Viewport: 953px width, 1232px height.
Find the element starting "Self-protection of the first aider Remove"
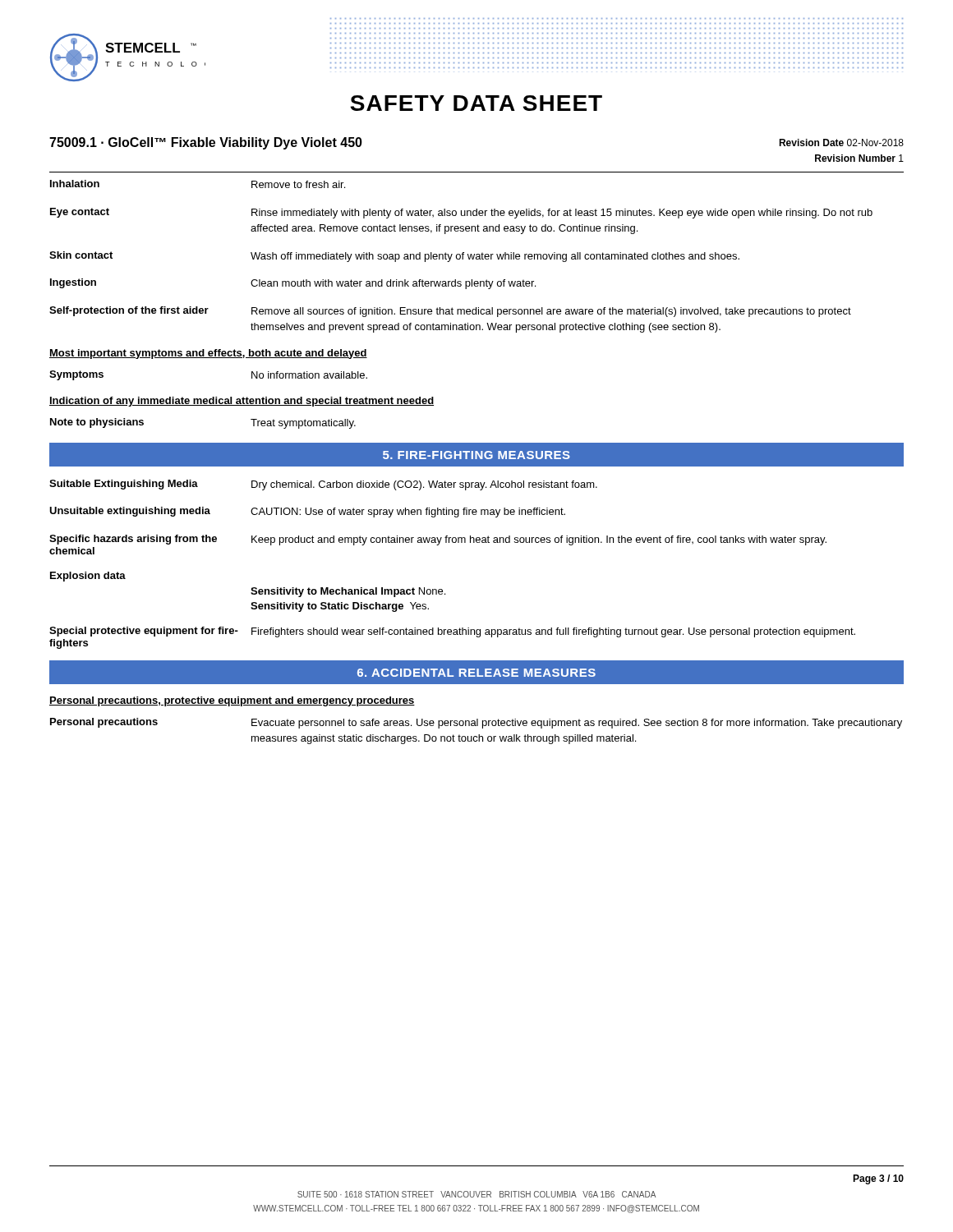476,319
